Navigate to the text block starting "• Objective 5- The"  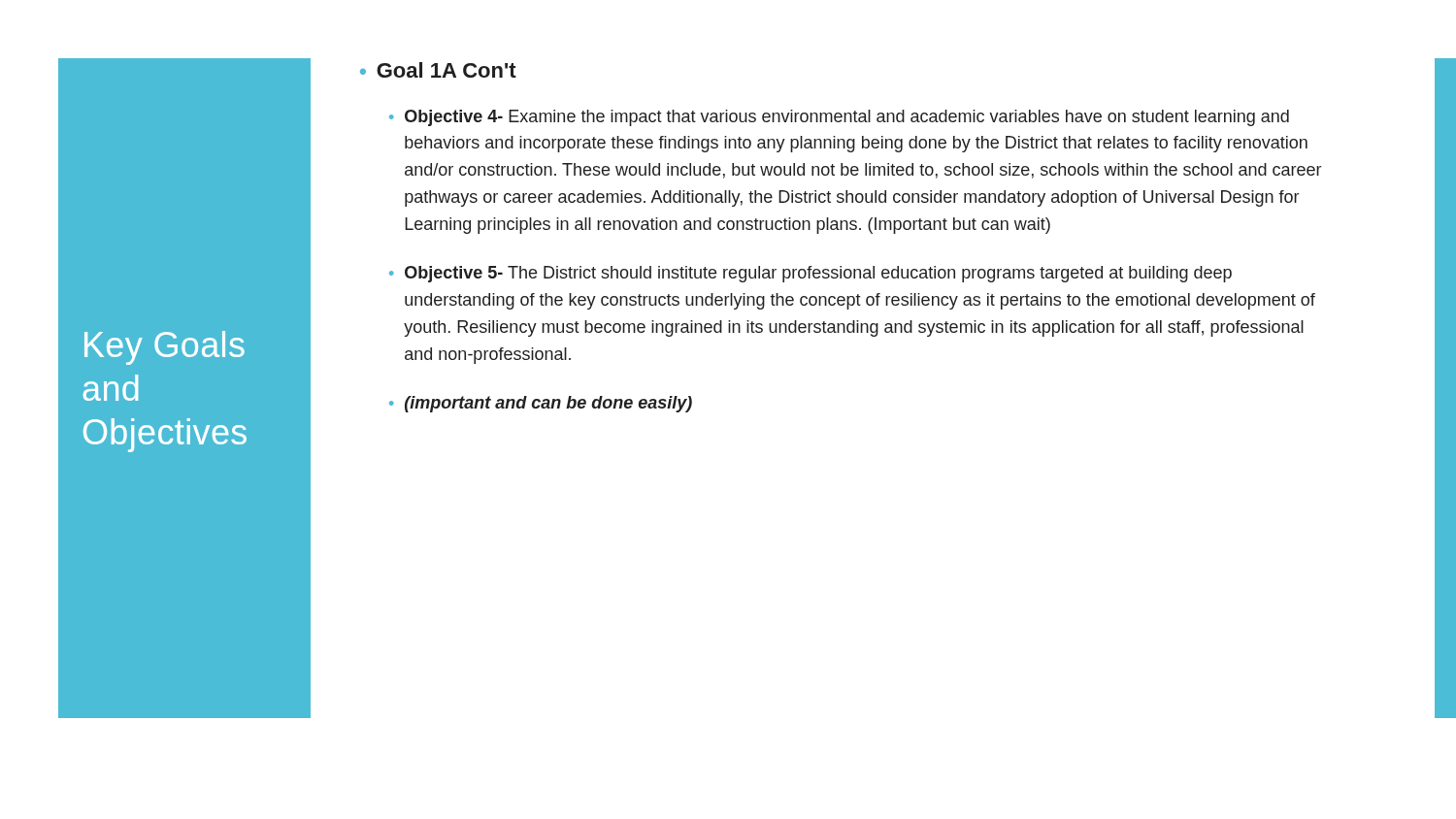859,314
